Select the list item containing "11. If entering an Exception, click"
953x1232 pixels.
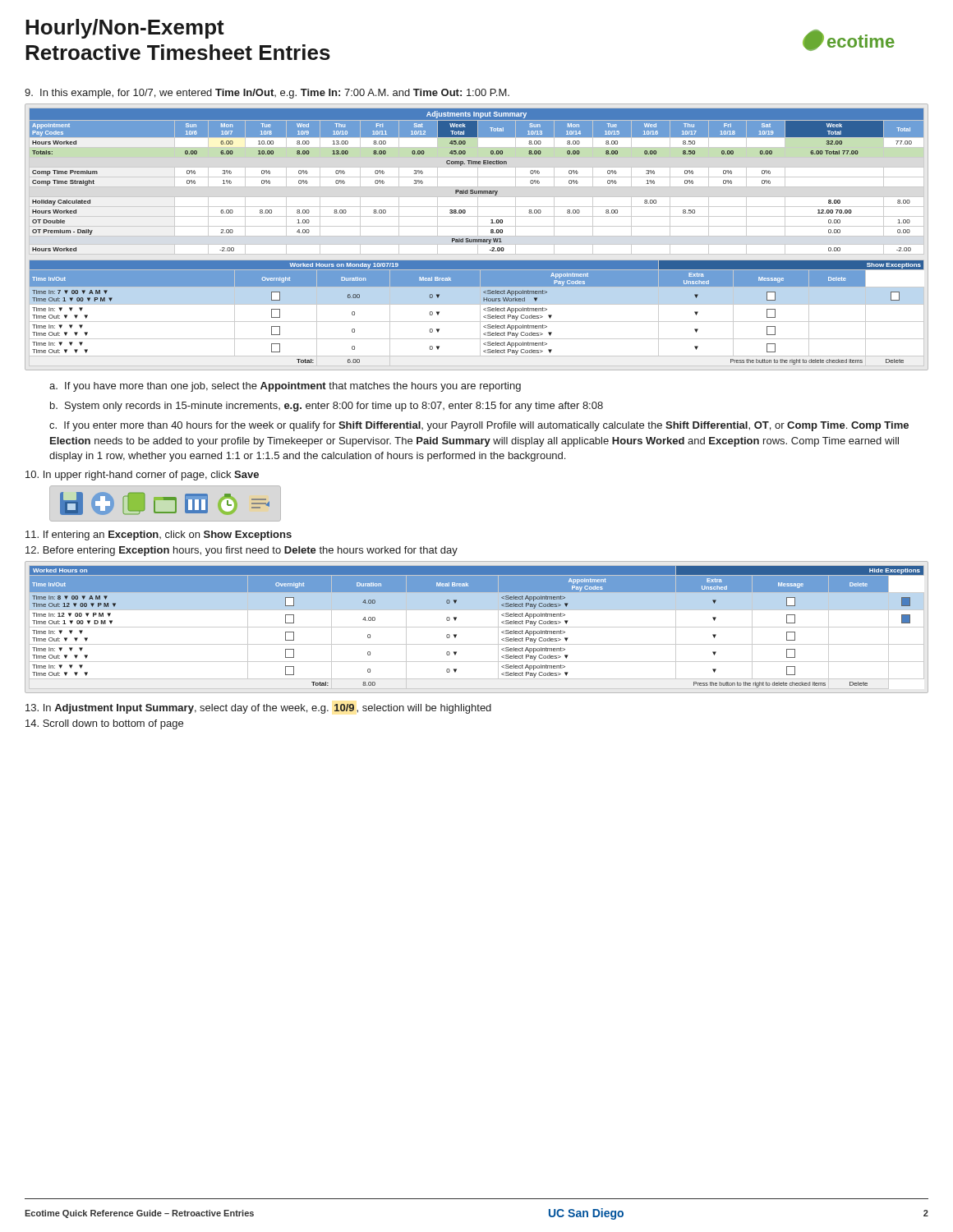(158, 534)
